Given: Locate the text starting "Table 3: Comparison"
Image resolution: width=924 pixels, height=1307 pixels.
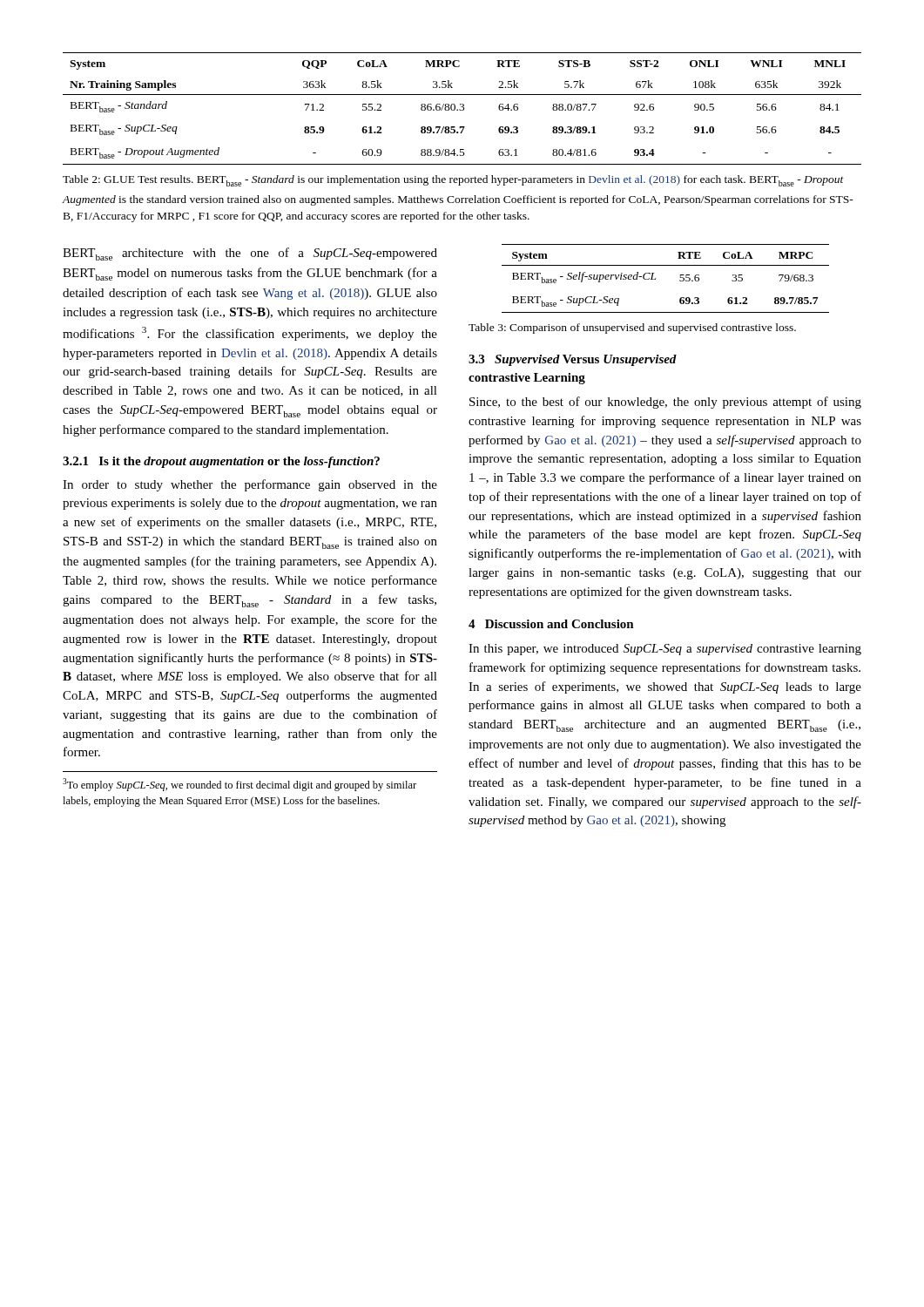Looking at the screenshot, I should click(633, 327).
